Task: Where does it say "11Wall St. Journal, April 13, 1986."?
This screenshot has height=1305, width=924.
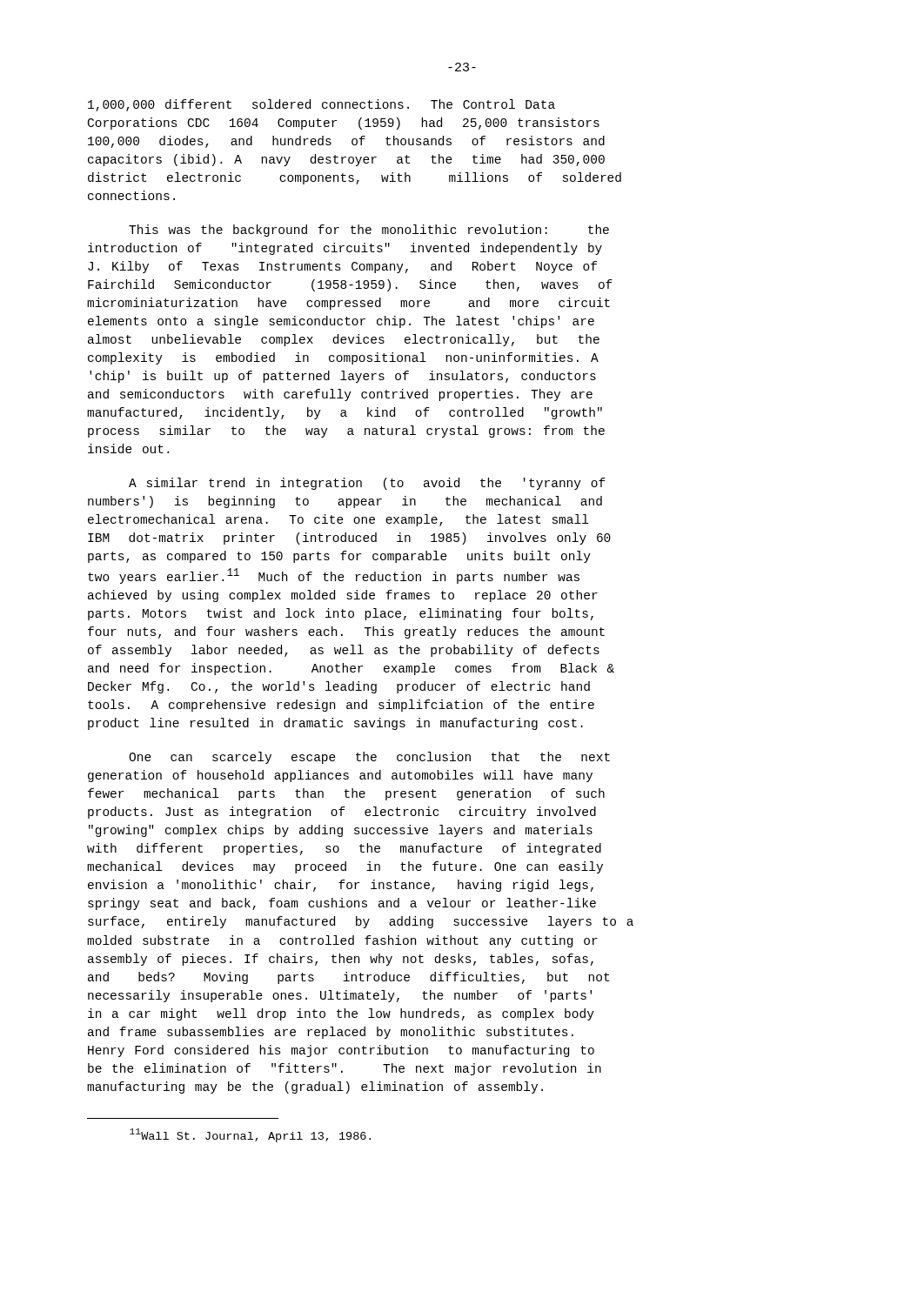Action: click(230, 1134)
